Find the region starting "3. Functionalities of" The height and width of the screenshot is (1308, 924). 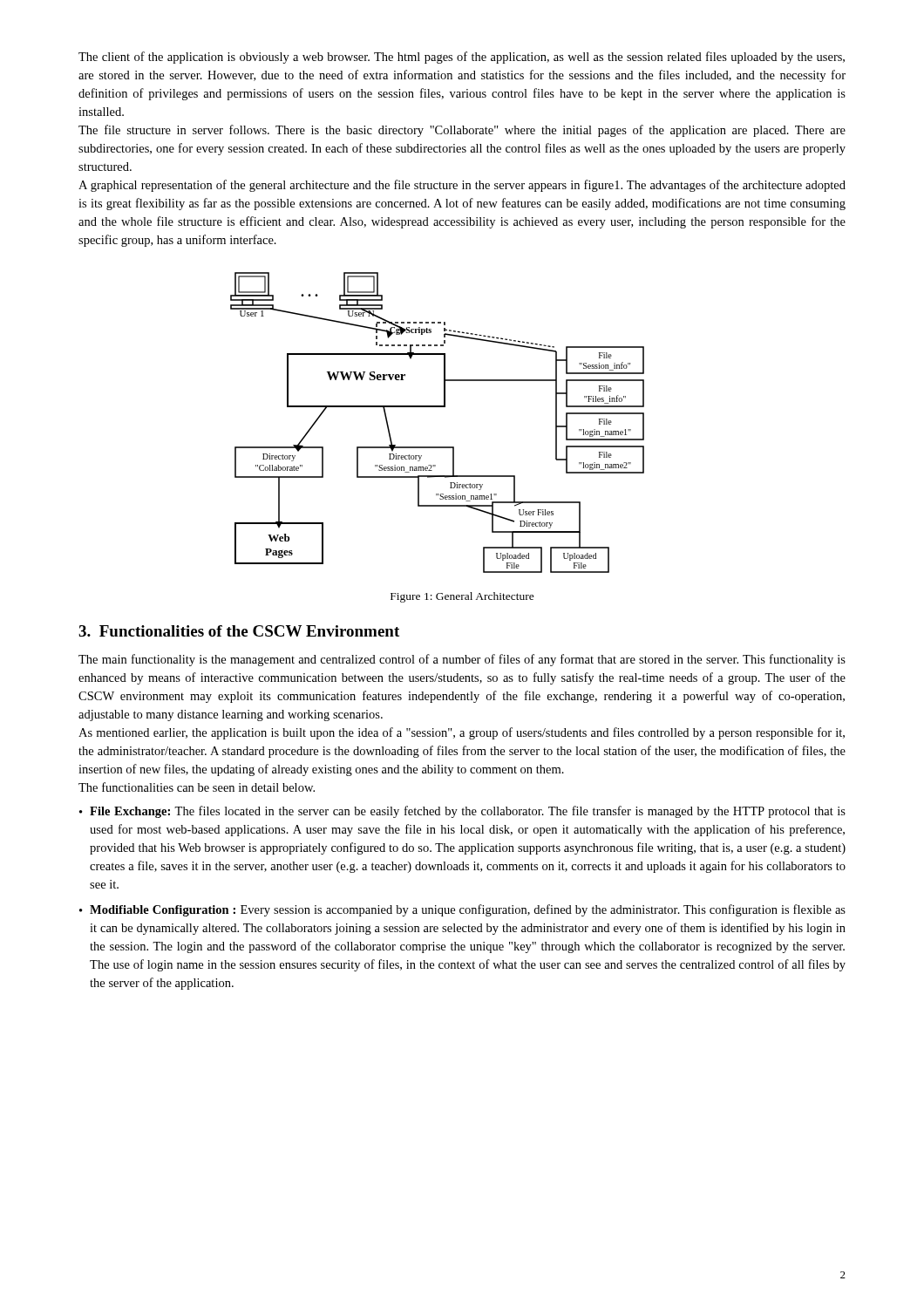coord(239,631)
